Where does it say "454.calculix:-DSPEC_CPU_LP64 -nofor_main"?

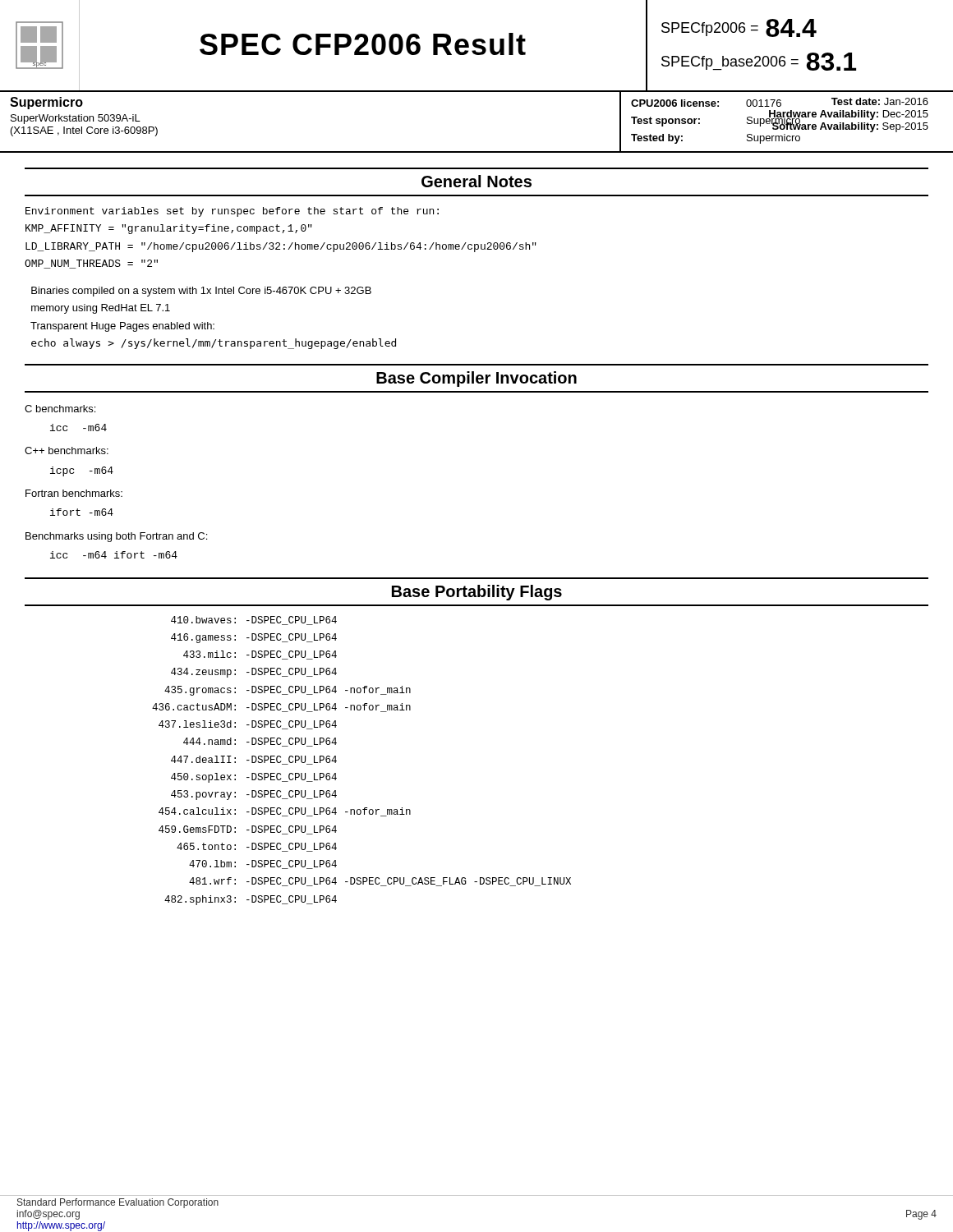click(230, 813)
